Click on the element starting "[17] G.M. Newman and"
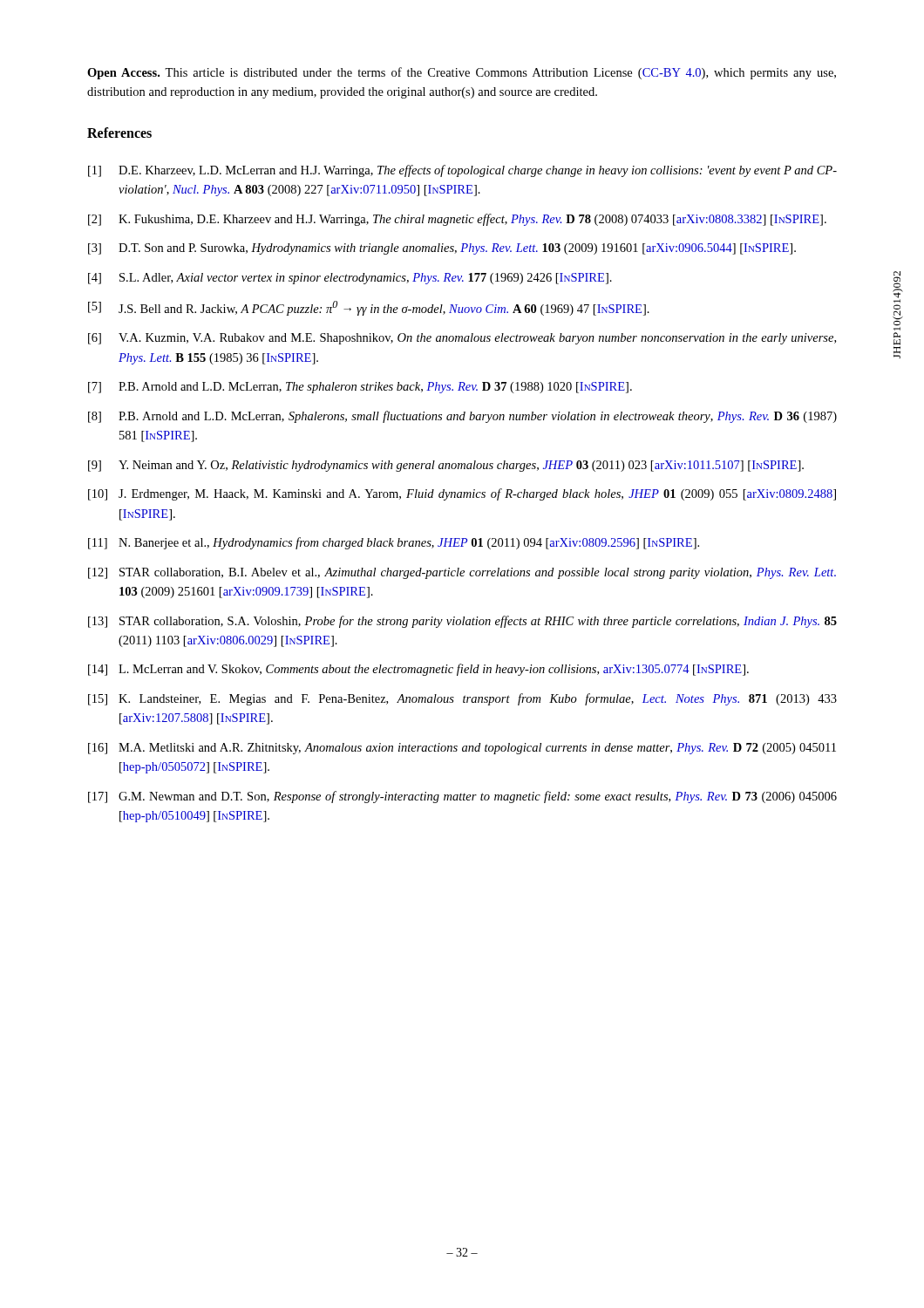Screen dimensions: 1308x924 point(462,806)
